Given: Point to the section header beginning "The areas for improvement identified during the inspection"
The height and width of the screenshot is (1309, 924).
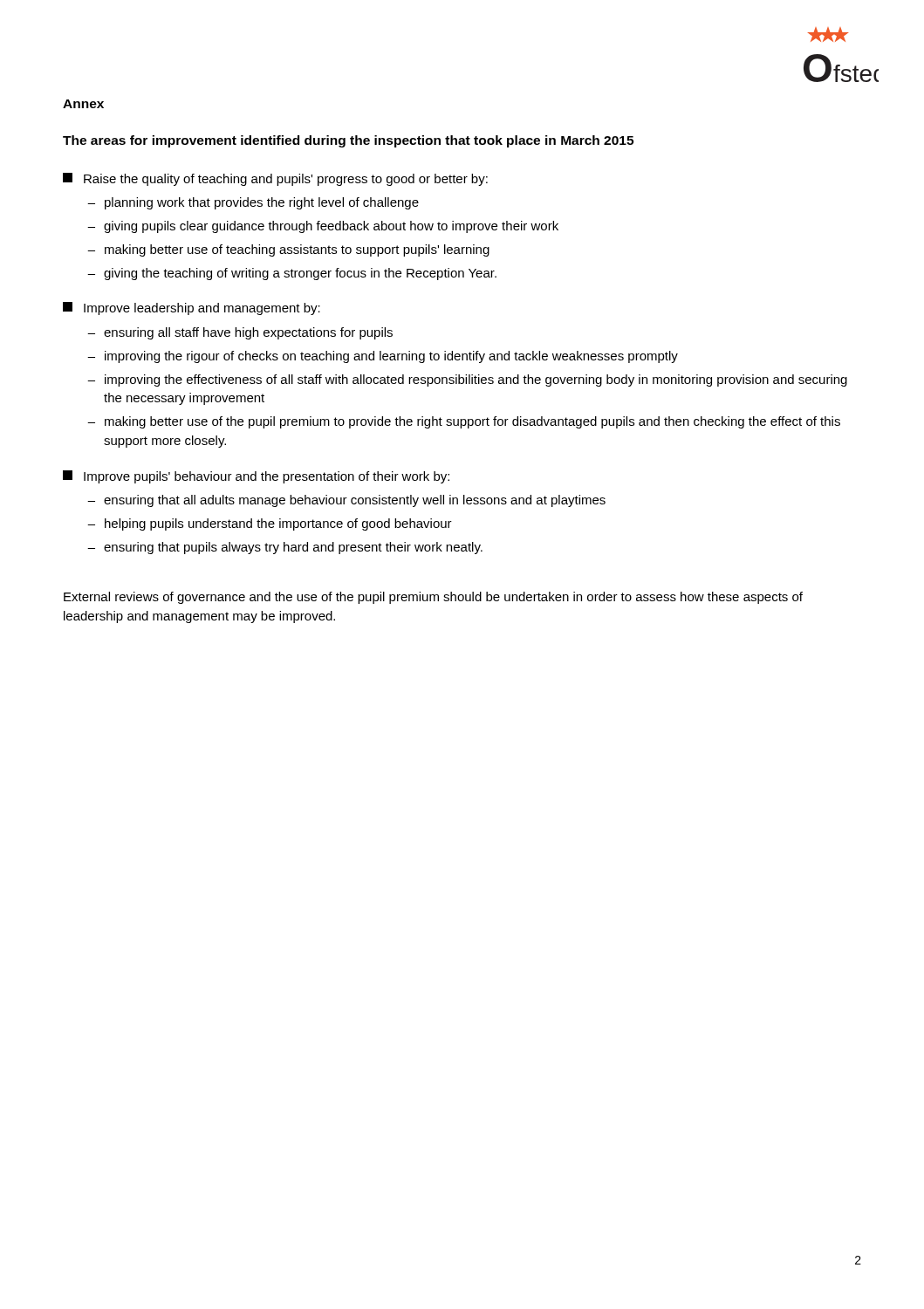Looking at the screenshot, I should [x=348, y=140].
